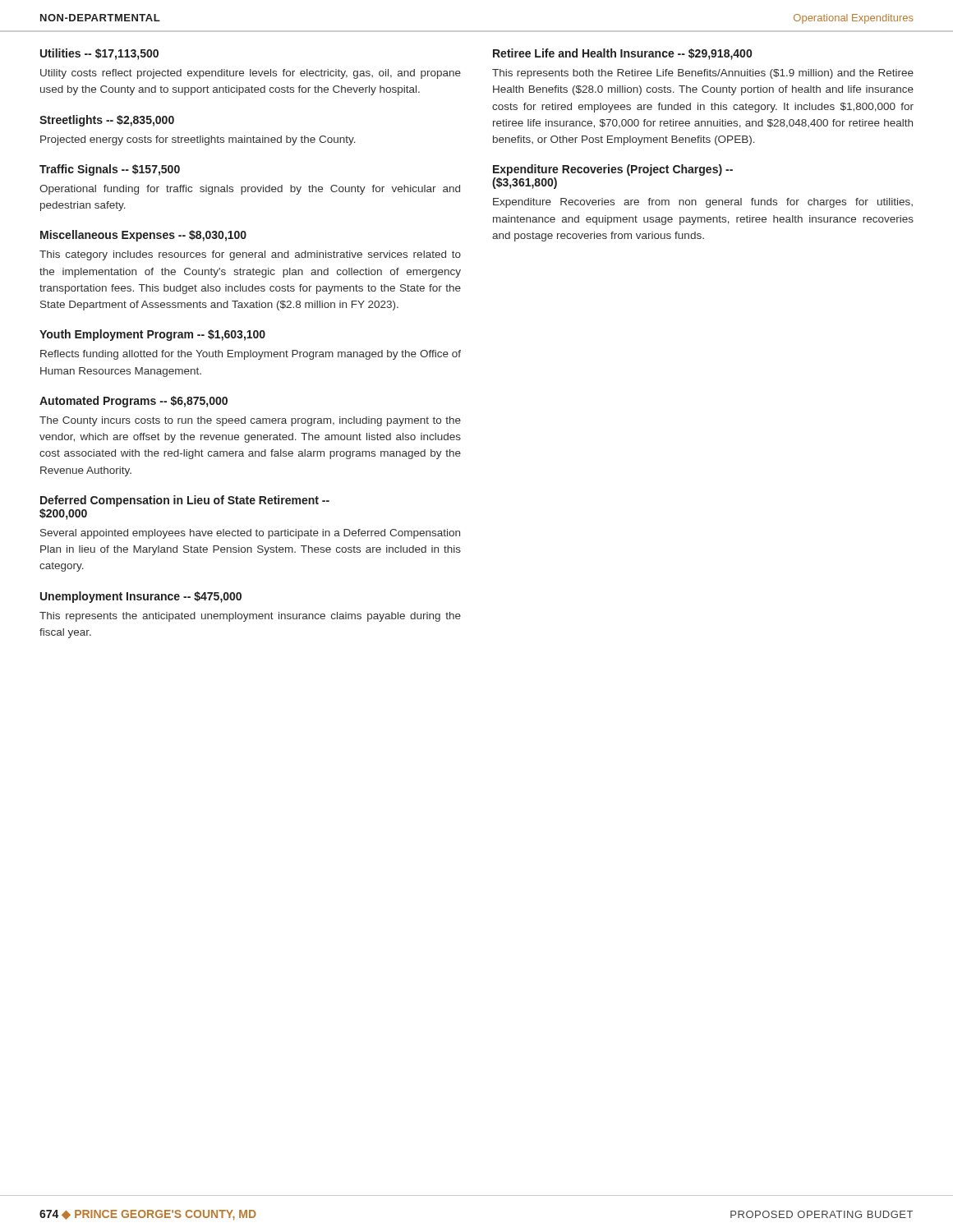Select the element starting "Deferred Compensation in Lieu"

point(185,507)
